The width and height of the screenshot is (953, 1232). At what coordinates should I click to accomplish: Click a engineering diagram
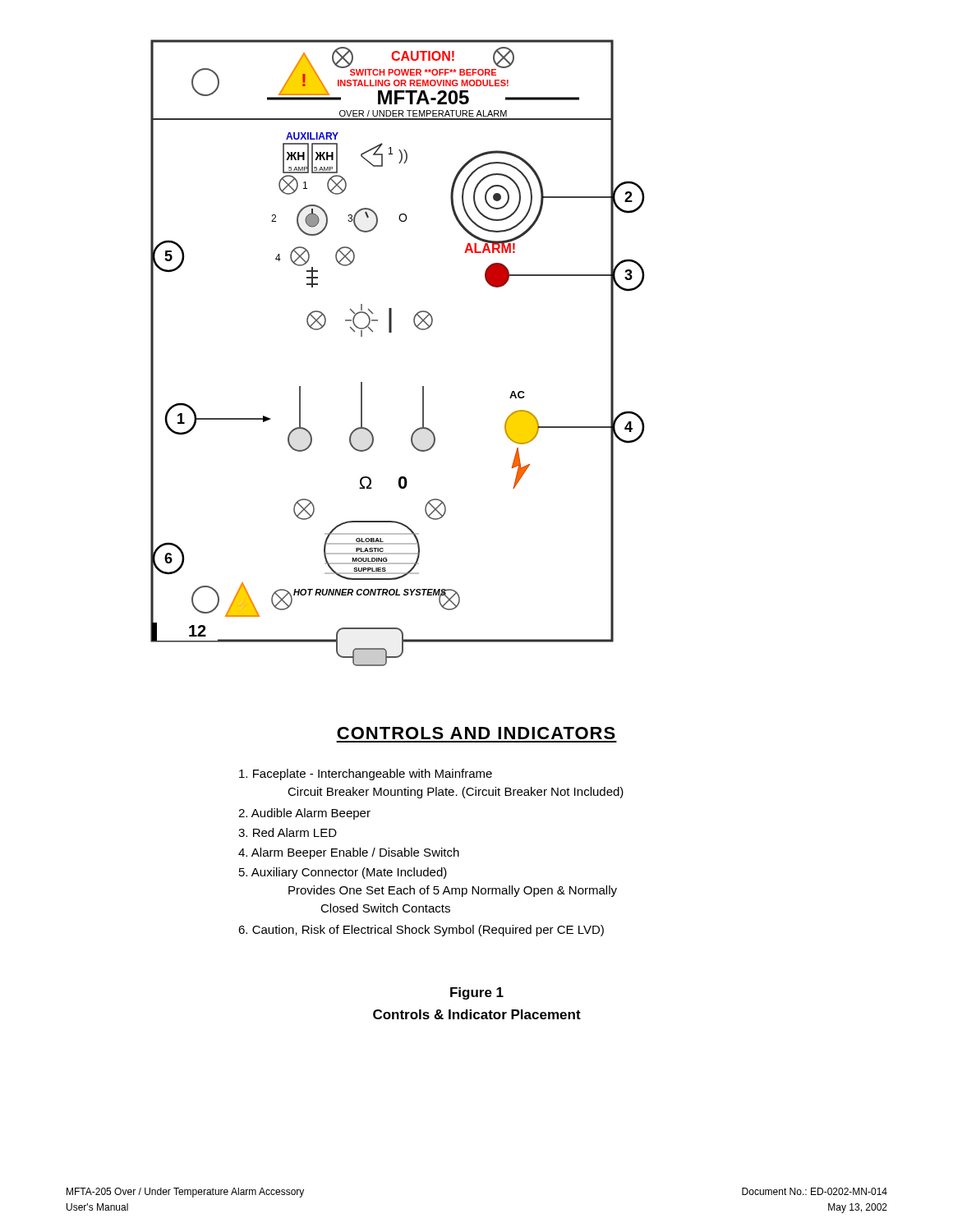coord(382,357)
